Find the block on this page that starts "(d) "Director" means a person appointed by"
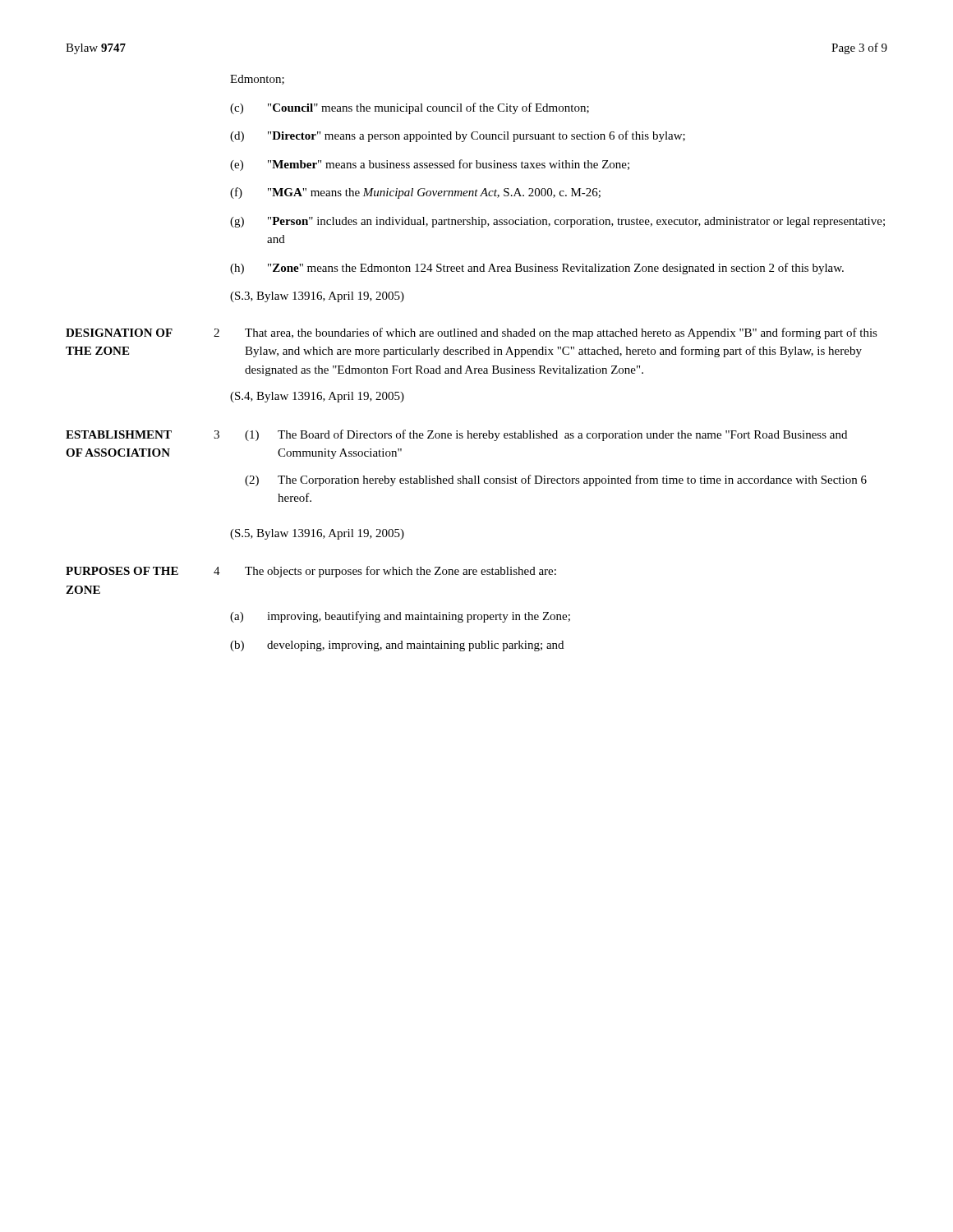The image size is (953, 1232). pyautogui.click(x=559, y=136)
